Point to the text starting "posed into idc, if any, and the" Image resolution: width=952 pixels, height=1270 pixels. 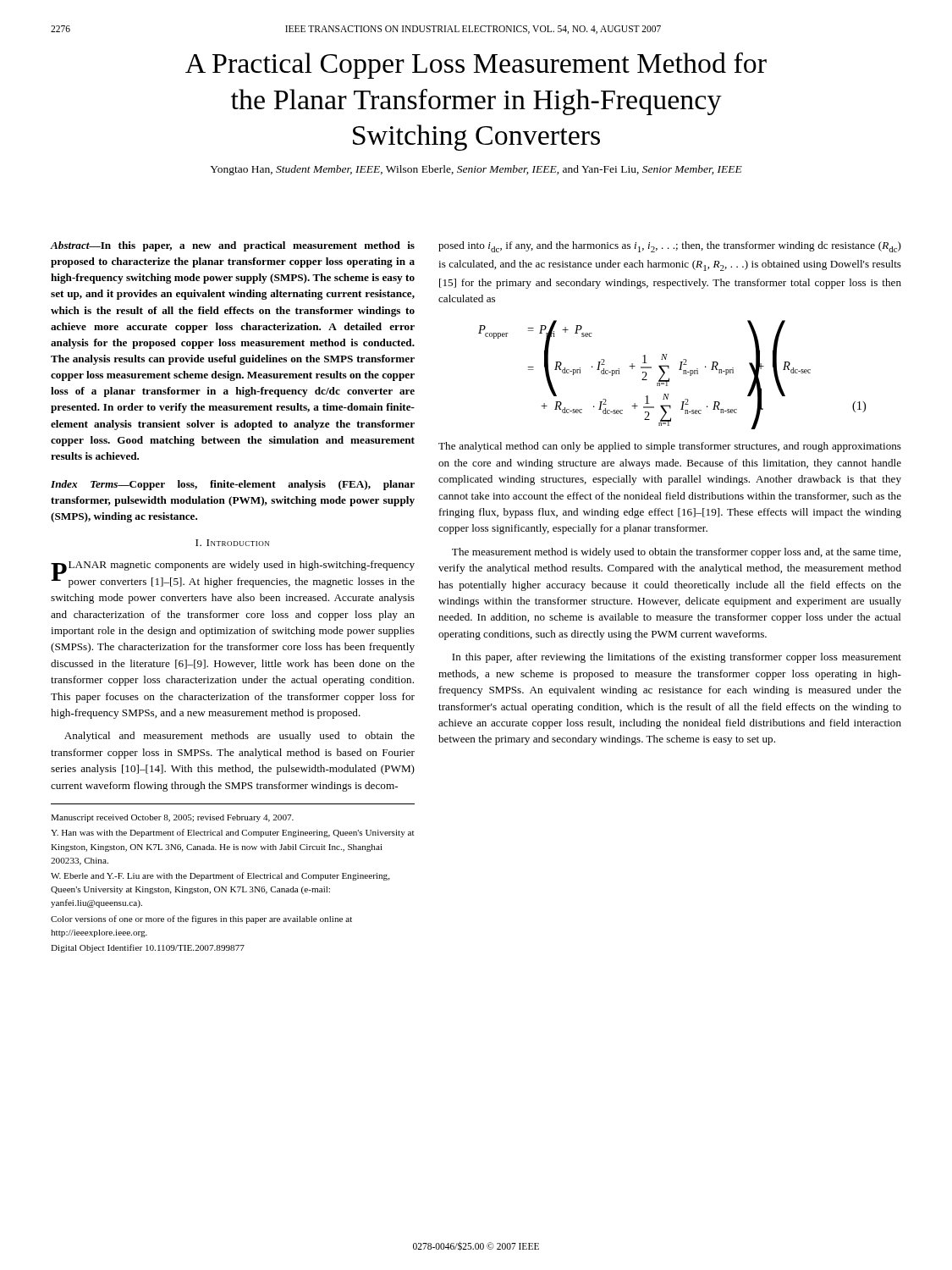click(670, 272)
